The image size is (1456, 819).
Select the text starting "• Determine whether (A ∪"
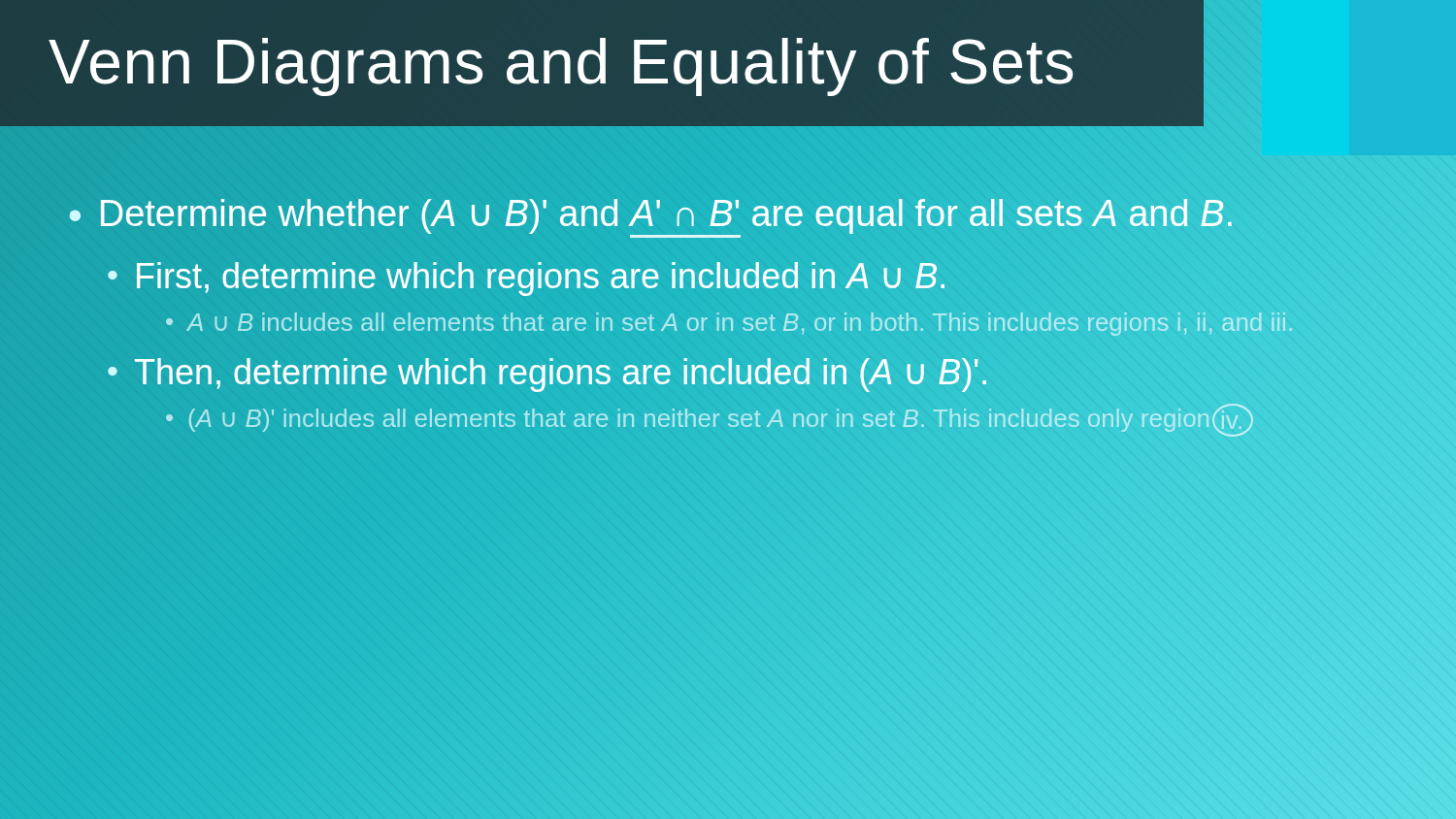coord(651,215)
